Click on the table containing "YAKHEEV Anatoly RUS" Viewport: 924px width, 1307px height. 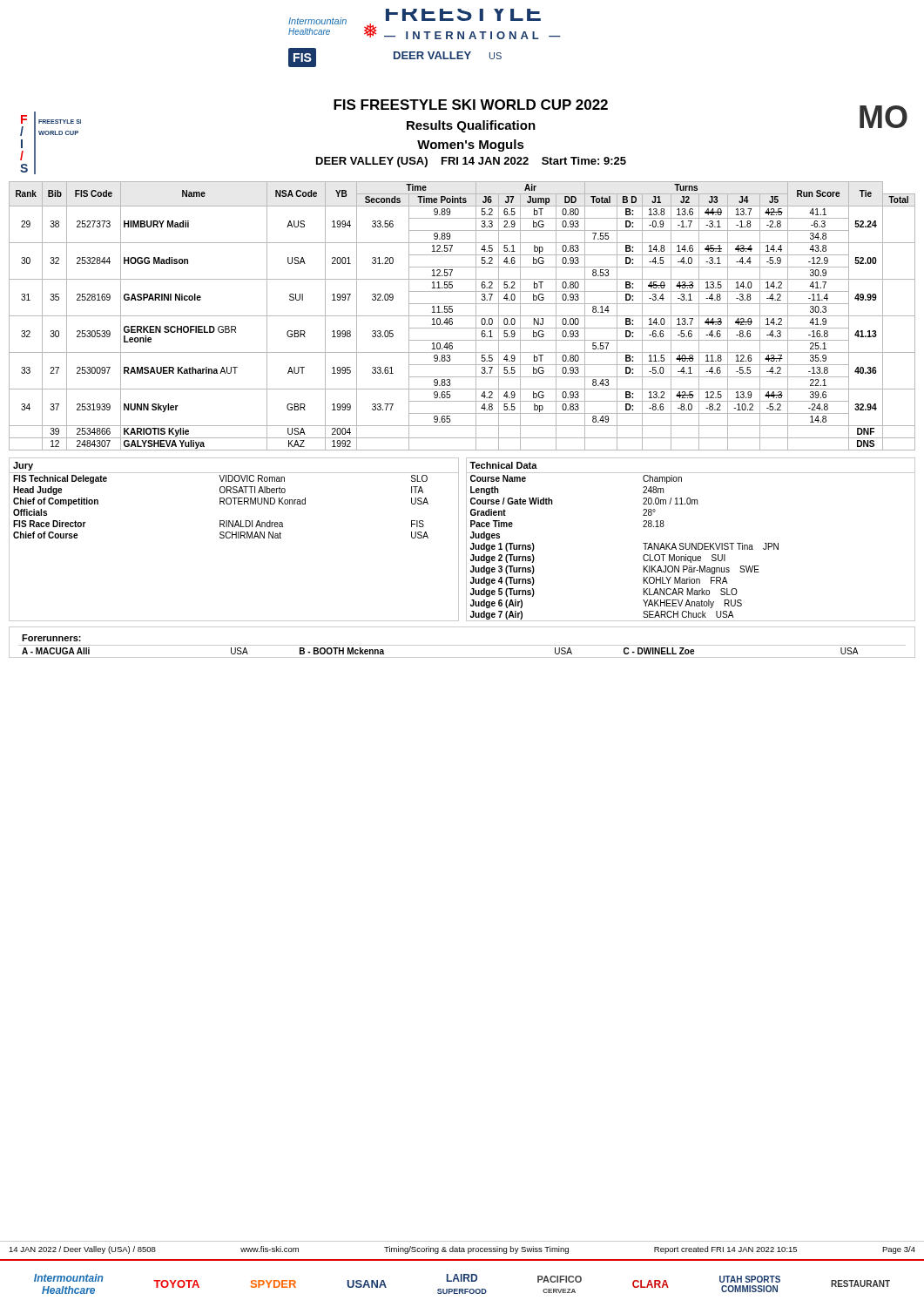point(690,539)
